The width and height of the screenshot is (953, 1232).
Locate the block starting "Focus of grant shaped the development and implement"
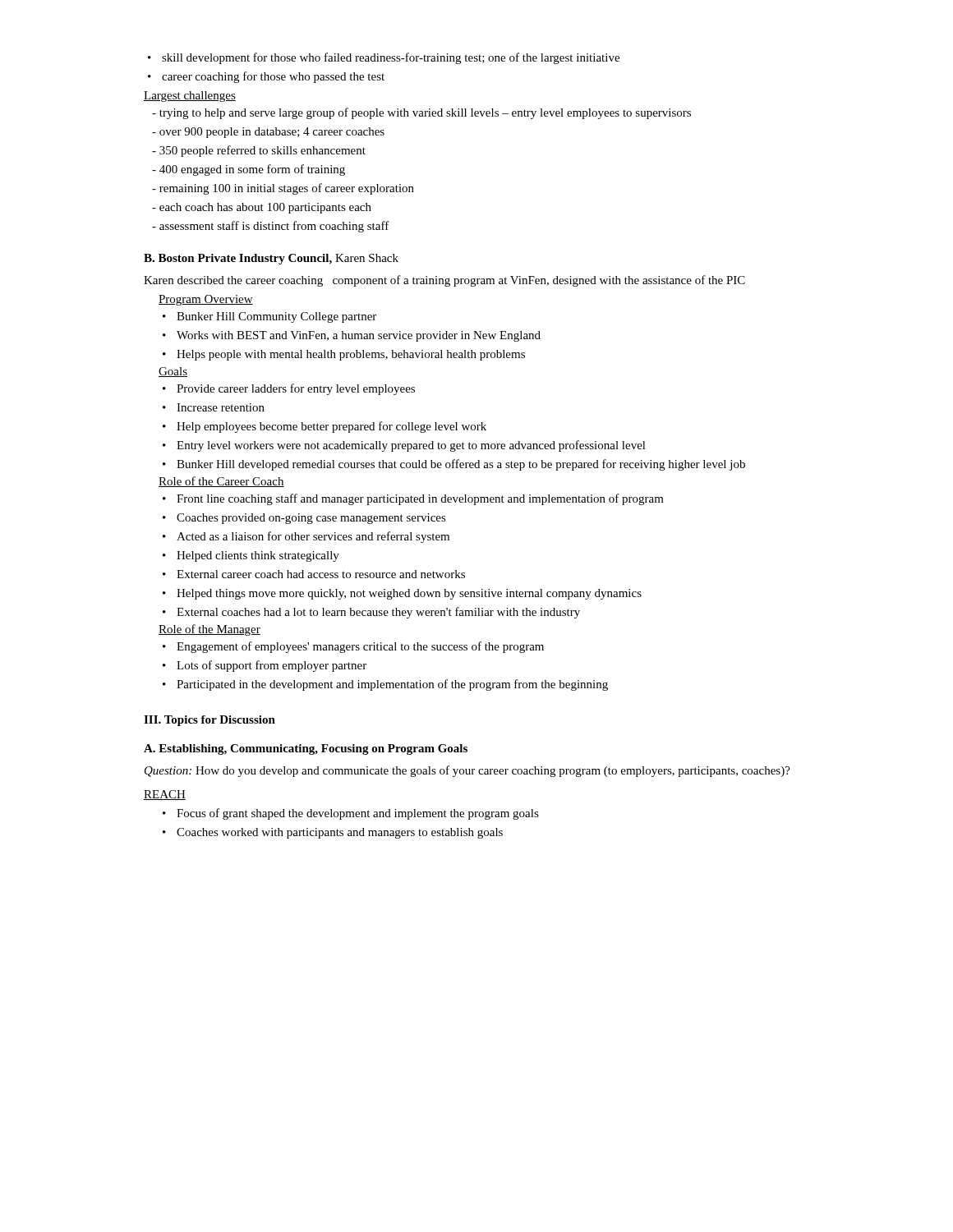tap(502, 823)
